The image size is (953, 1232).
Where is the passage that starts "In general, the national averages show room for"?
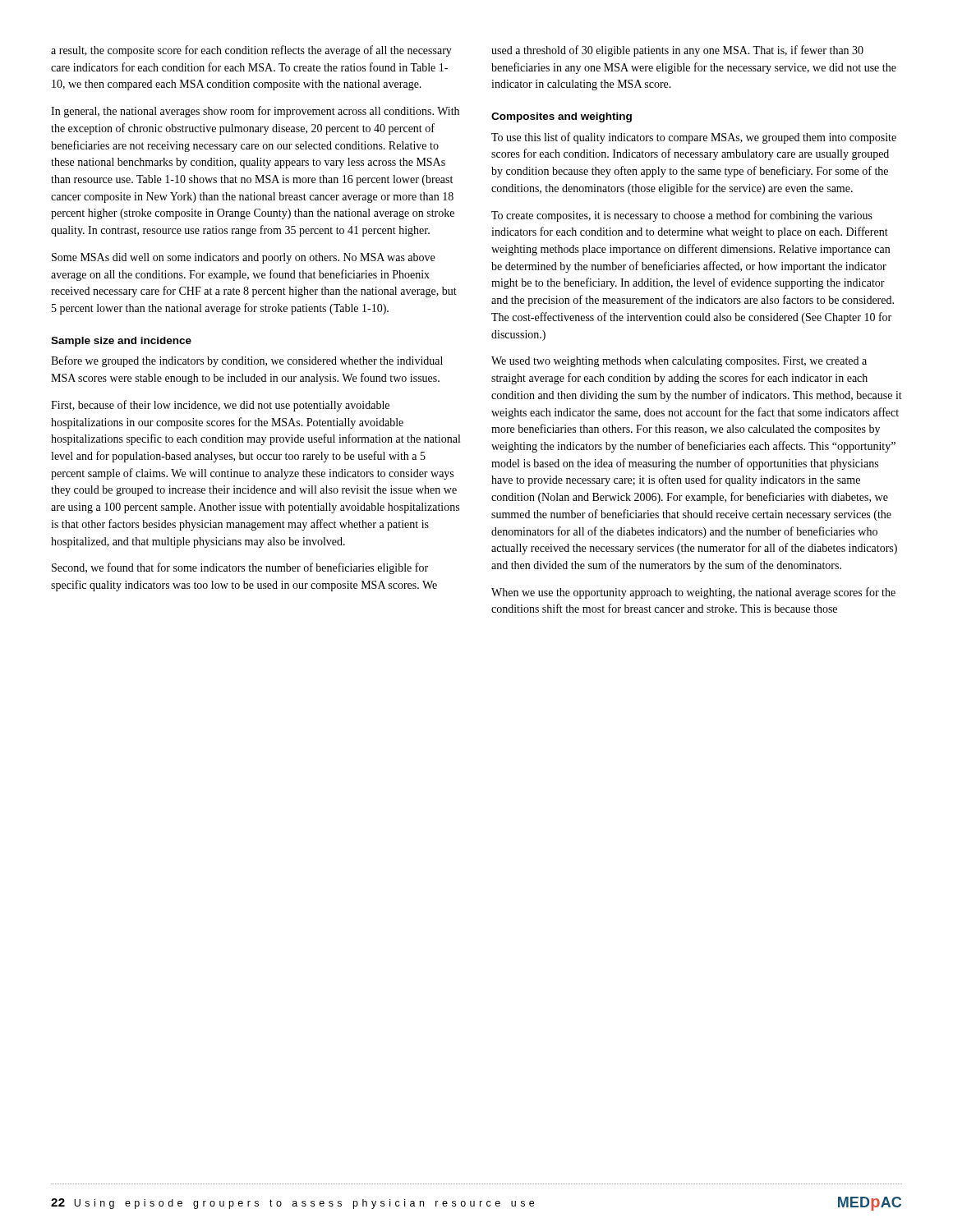pyautogui.click(x=255, y=171)
